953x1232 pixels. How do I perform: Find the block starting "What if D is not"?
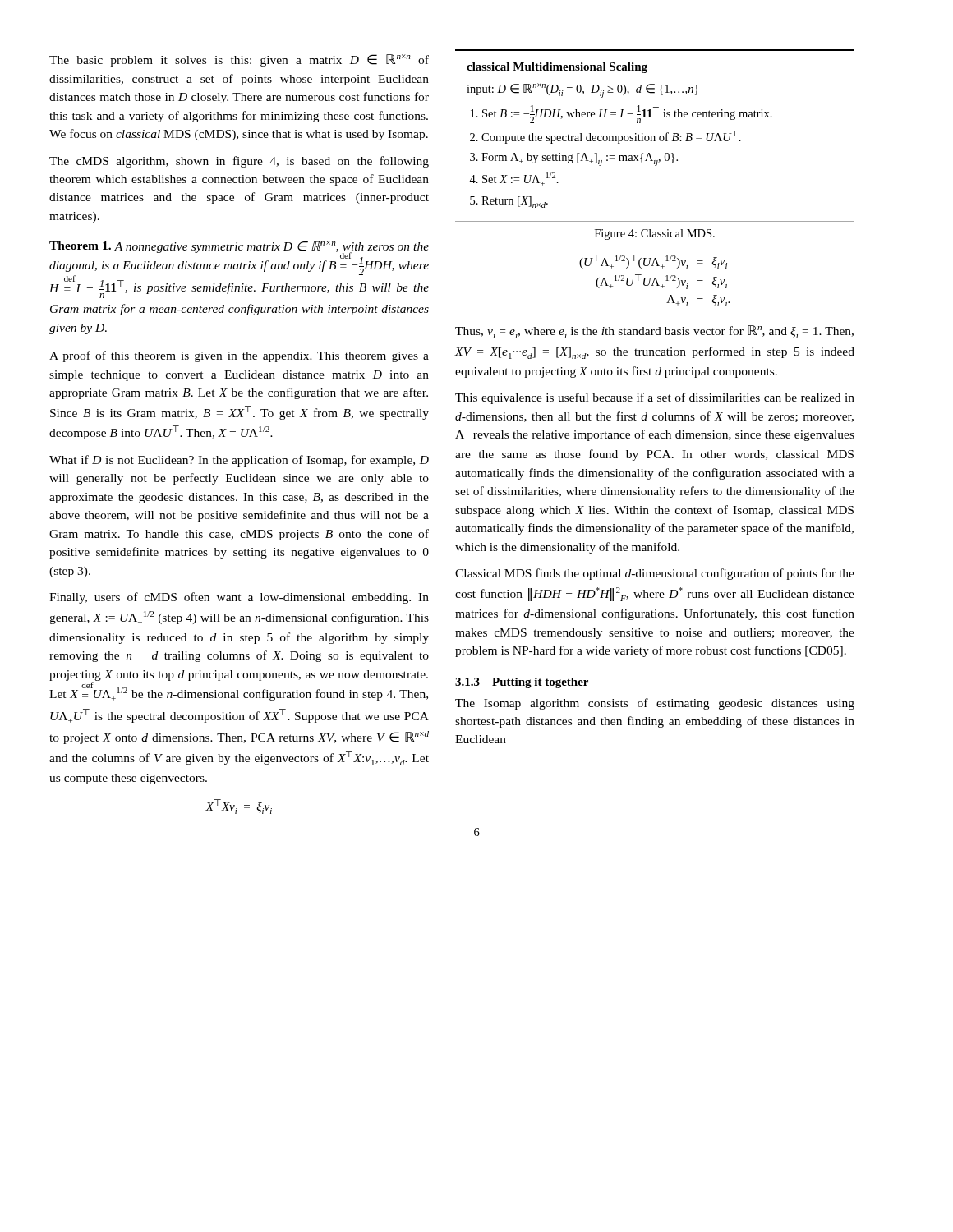coord(239,515)
